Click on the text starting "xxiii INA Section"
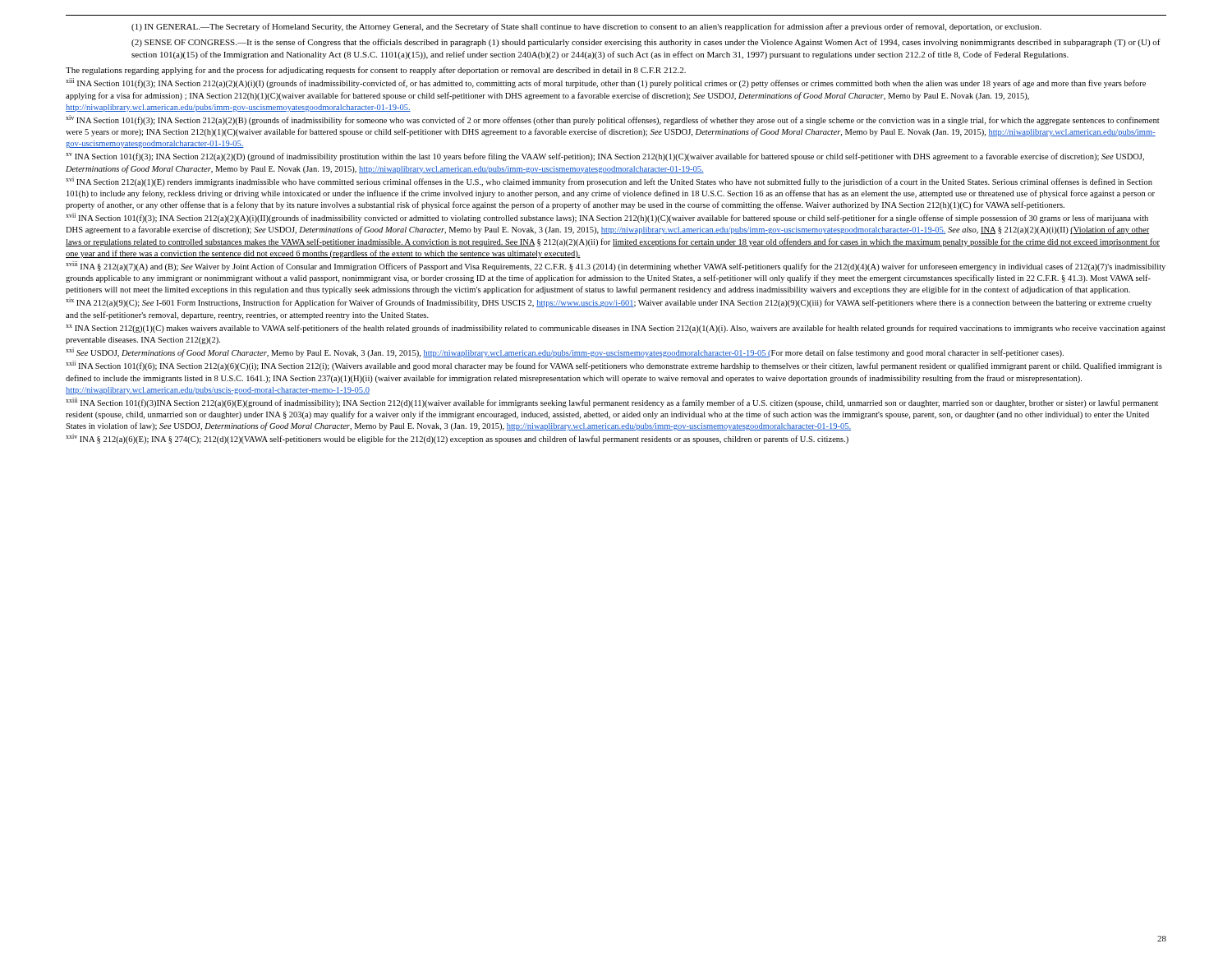1232x953 pixels. [x=612, y=414]
